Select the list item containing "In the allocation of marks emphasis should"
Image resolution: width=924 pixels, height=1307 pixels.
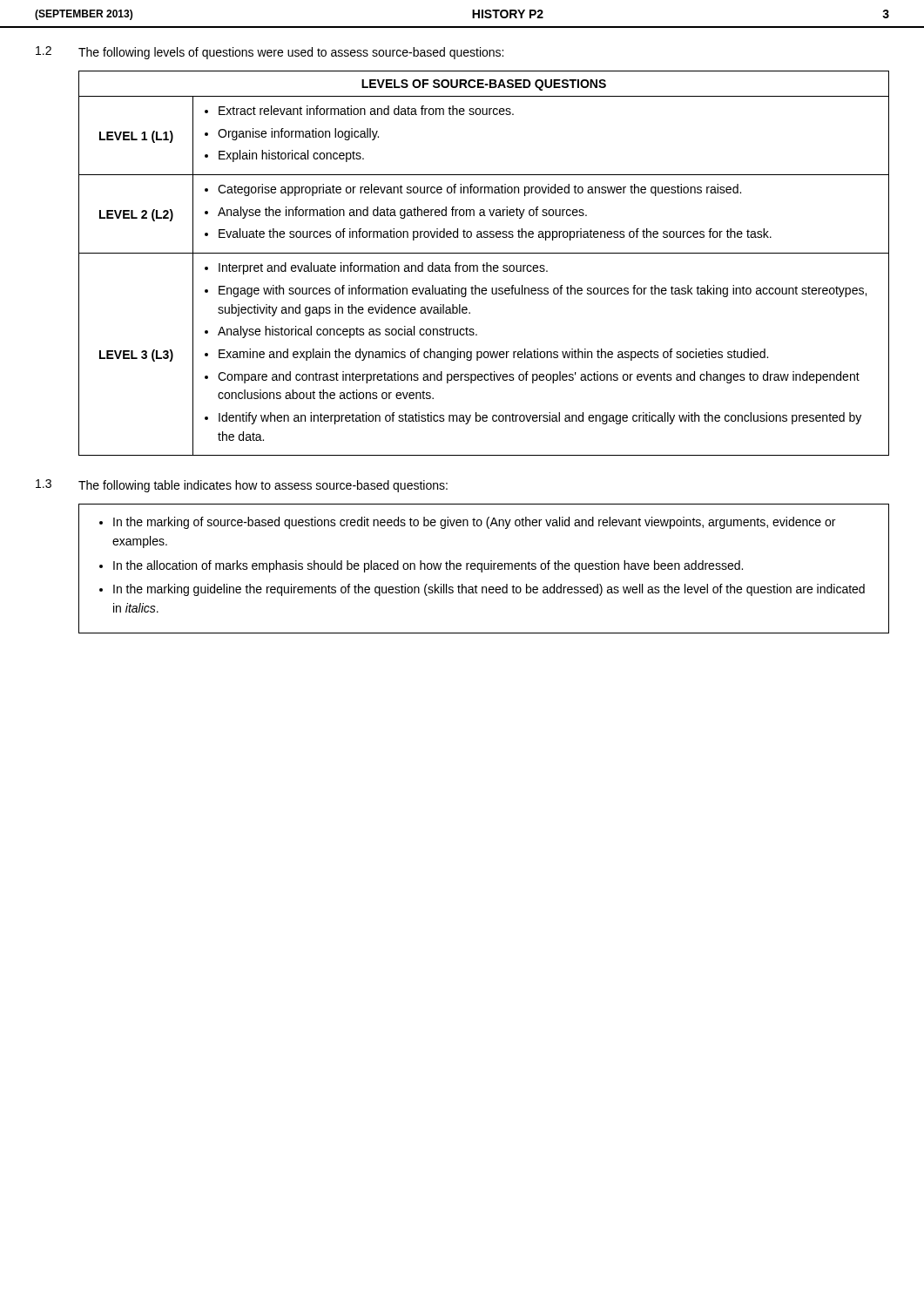tap(428, 565)
